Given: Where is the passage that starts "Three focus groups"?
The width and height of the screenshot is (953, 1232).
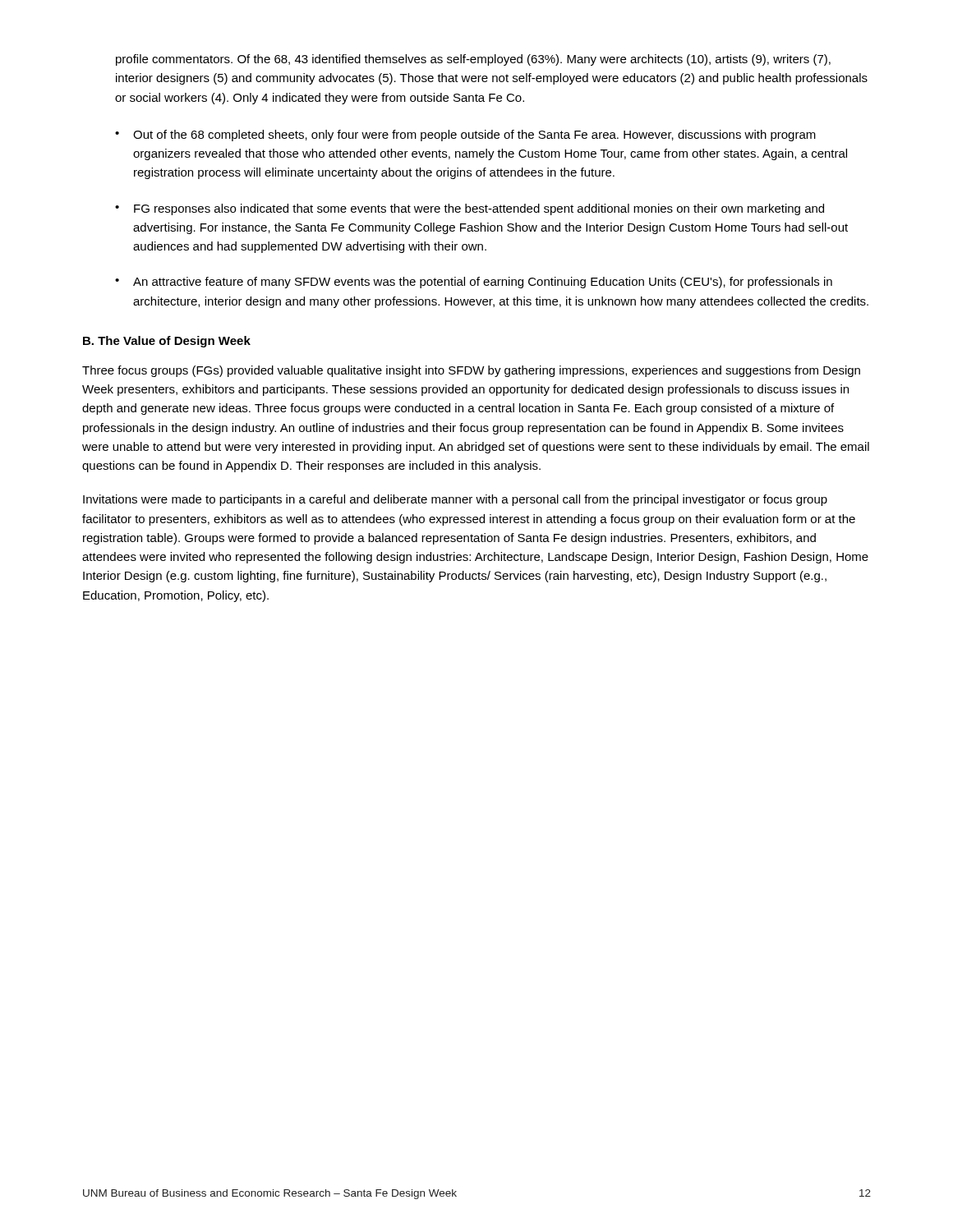Looking at the screenshot, I should 476,418.
